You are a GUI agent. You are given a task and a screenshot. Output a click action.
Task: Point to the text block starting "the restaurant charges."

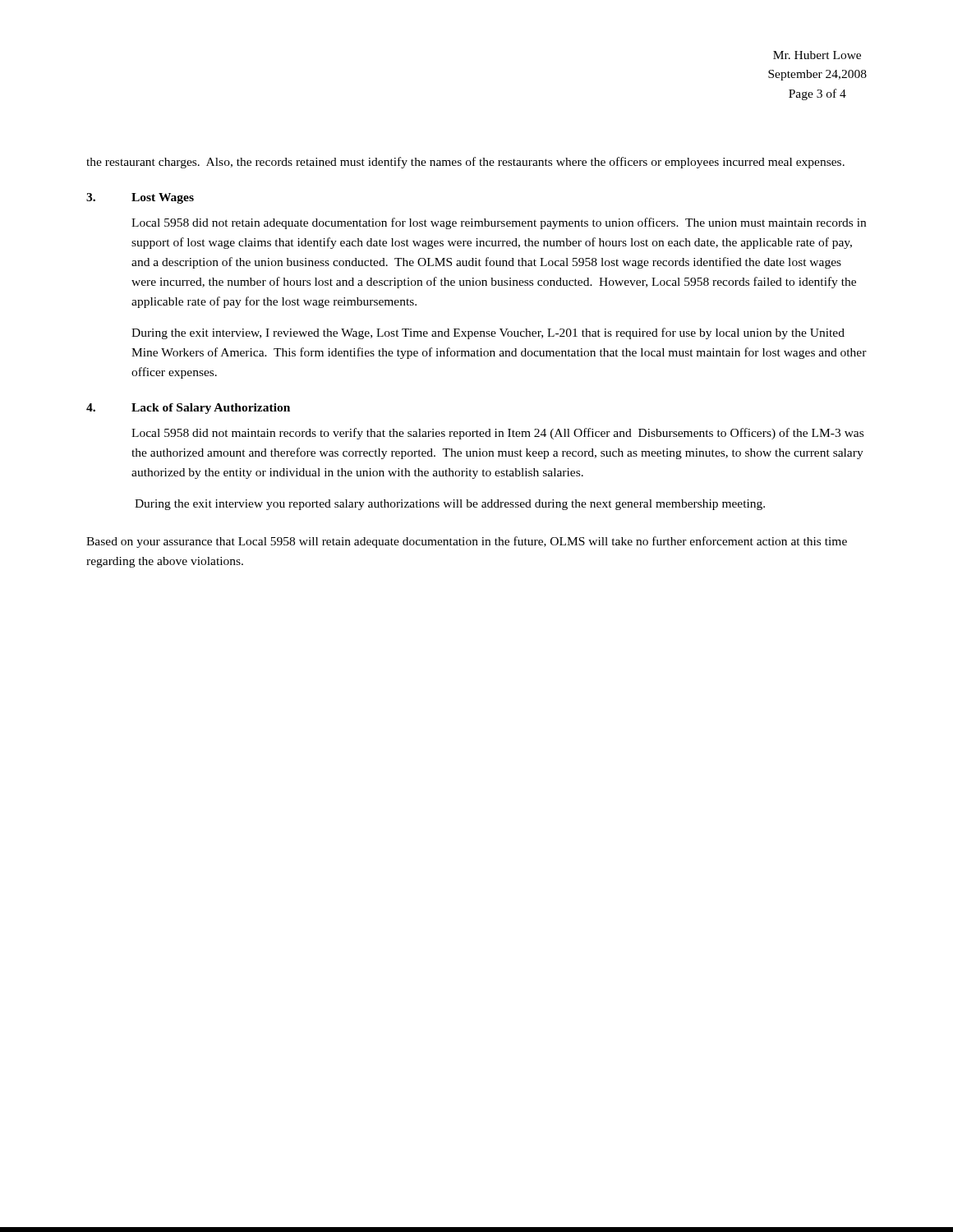point(466,161)
